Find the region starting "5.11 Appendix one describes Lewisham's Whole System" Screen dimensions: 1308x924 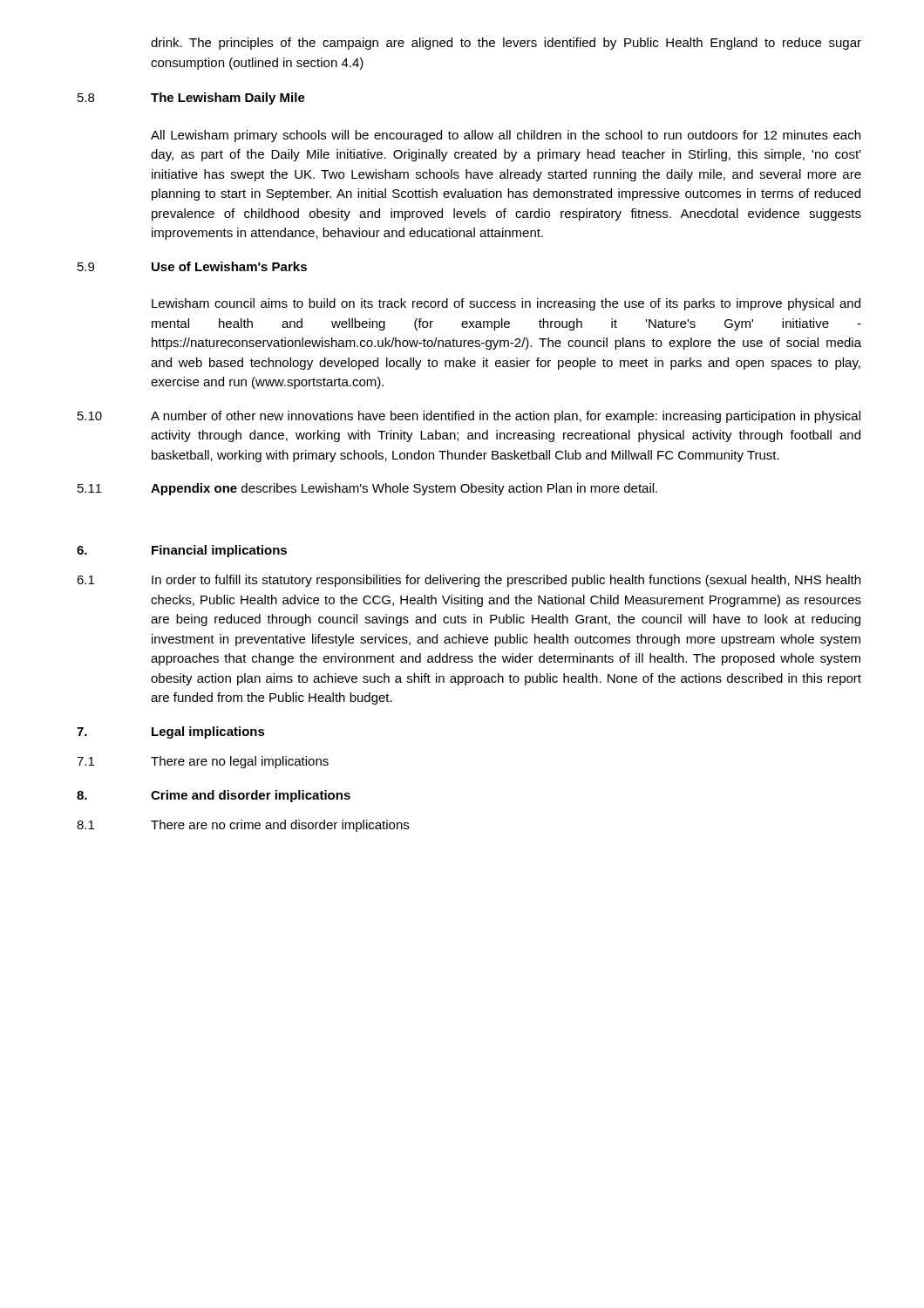pos(469,489)
